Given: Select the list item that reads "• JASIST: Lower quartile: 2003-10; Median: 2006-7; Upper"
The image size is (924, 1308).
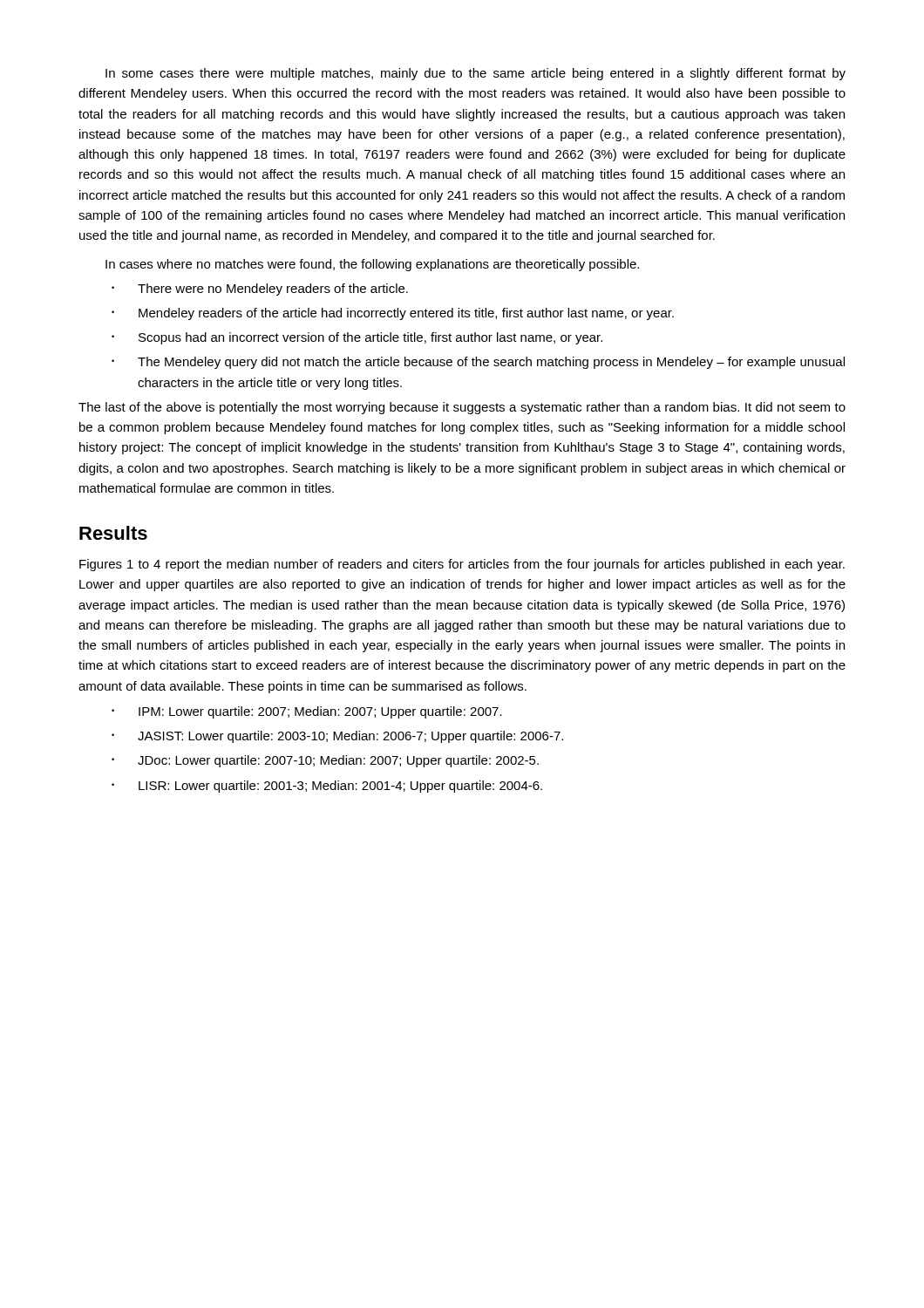Looking at the screenshot, I should point(479,736).
